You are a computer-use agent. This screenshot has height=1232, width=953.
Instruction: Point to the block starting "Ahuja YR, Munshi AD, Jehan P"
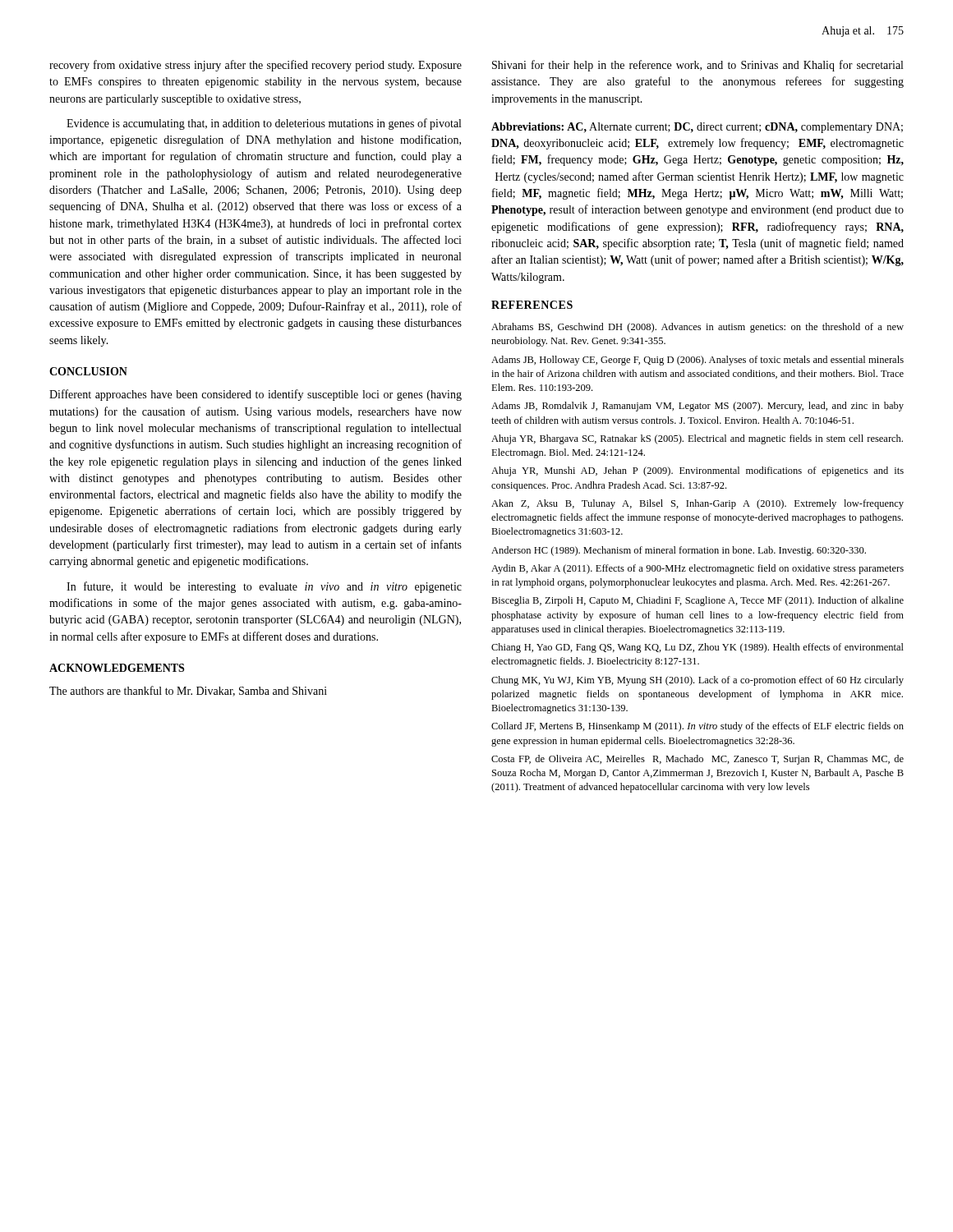pos(698,478)
